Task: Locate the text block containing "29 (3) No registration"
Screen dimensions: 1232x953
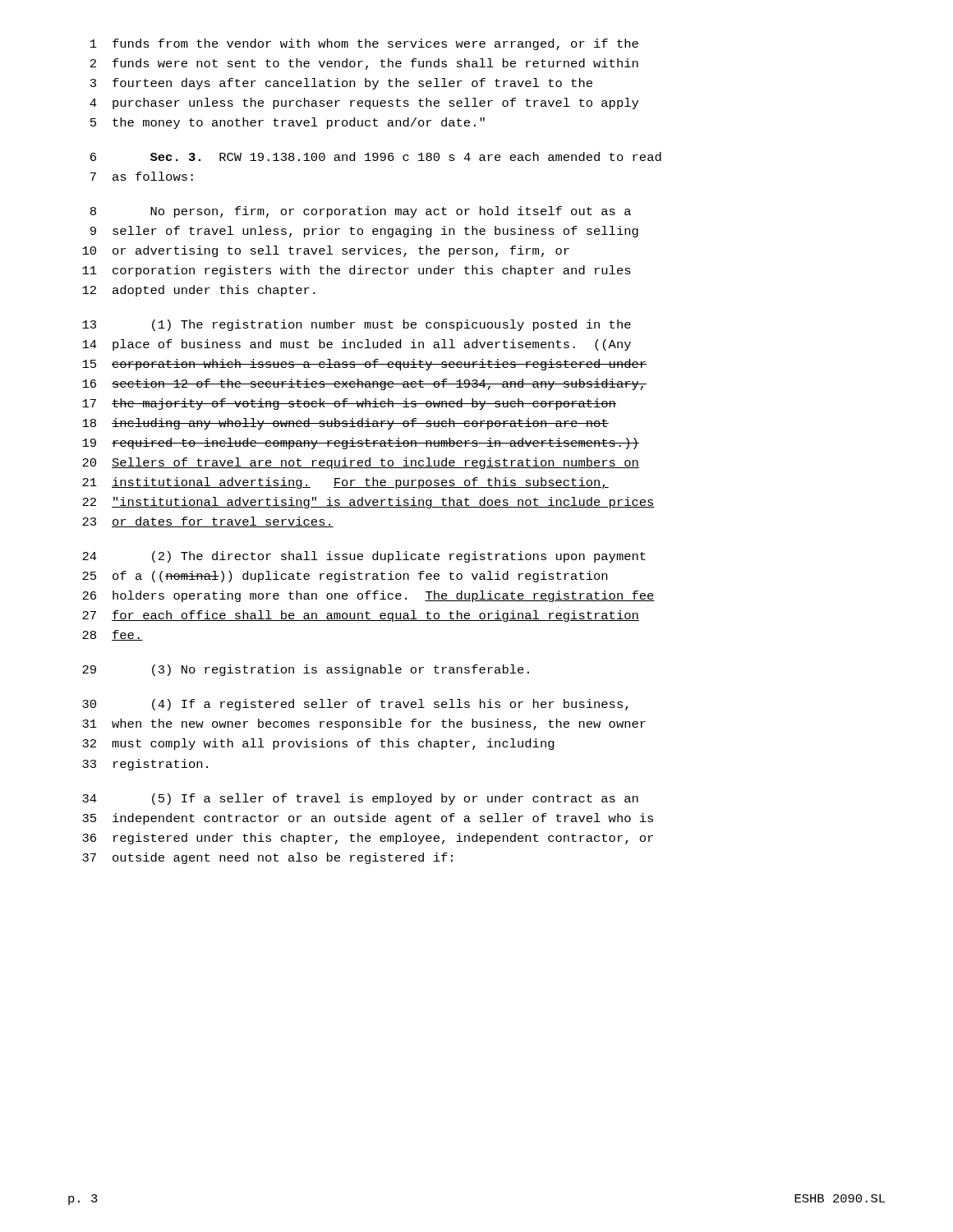Action: click(476, 671)
